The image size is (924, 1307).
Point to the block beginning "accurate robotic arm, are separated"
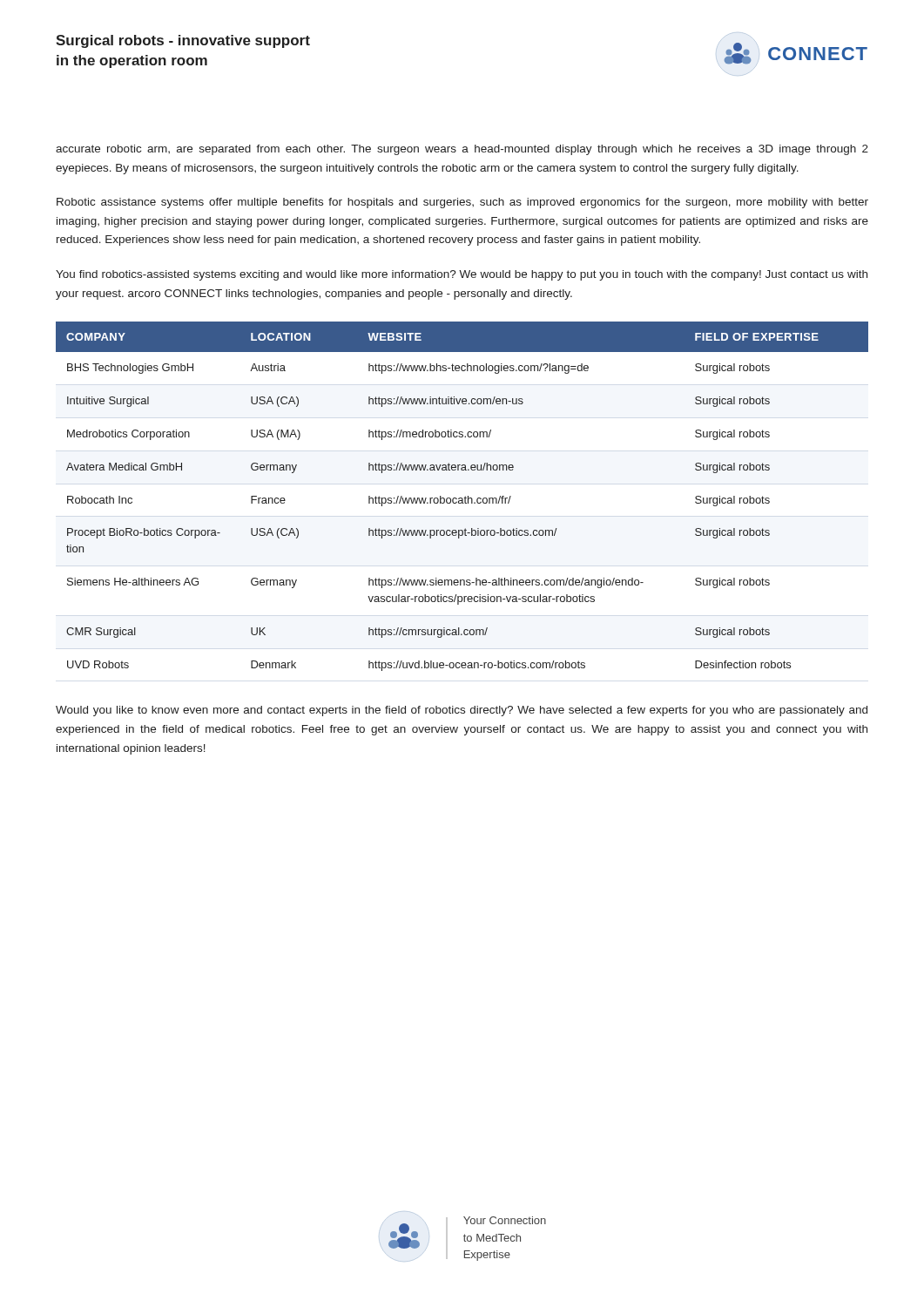(462, 158)
